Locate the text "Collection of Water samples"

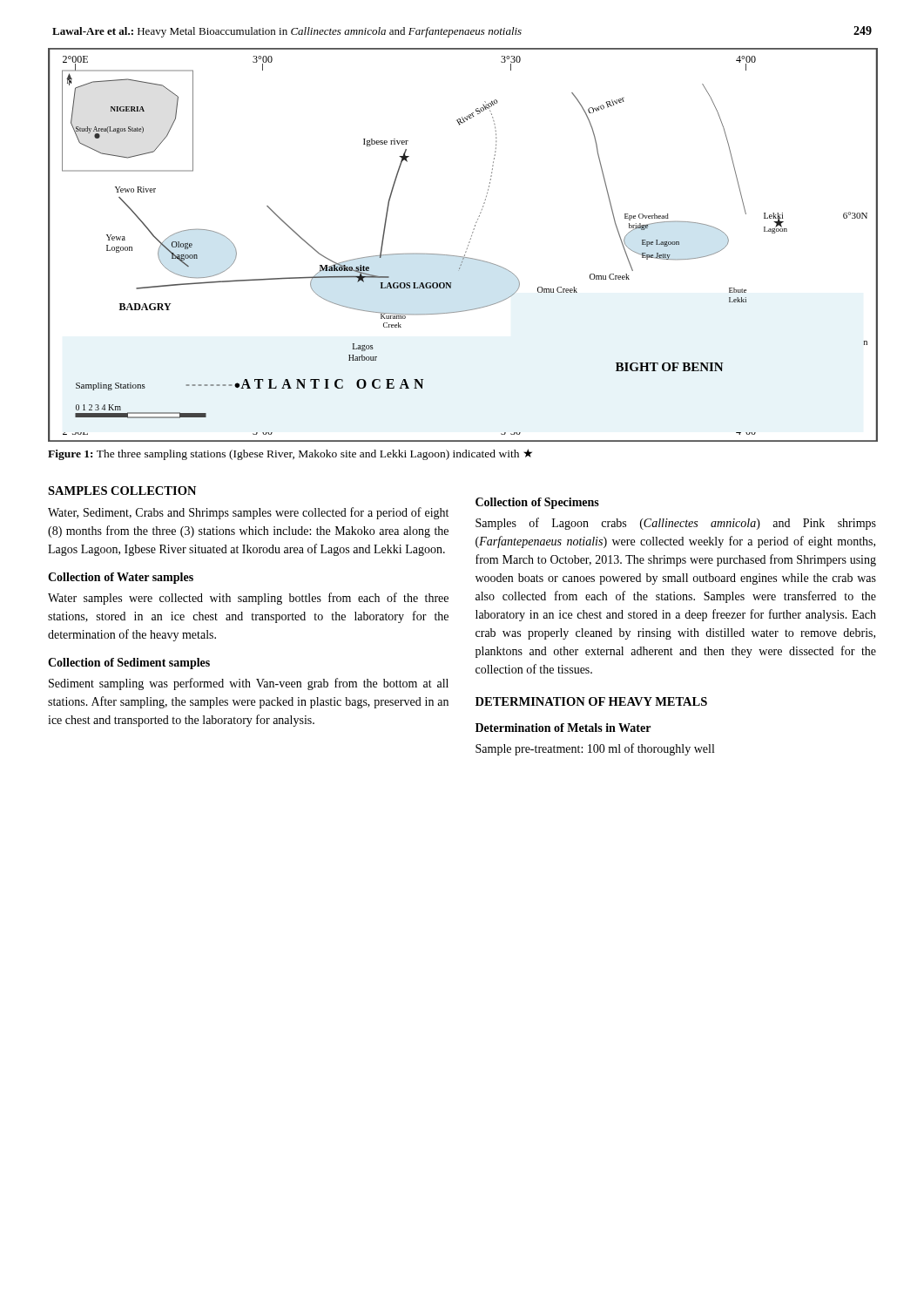[x=121, y=577]
